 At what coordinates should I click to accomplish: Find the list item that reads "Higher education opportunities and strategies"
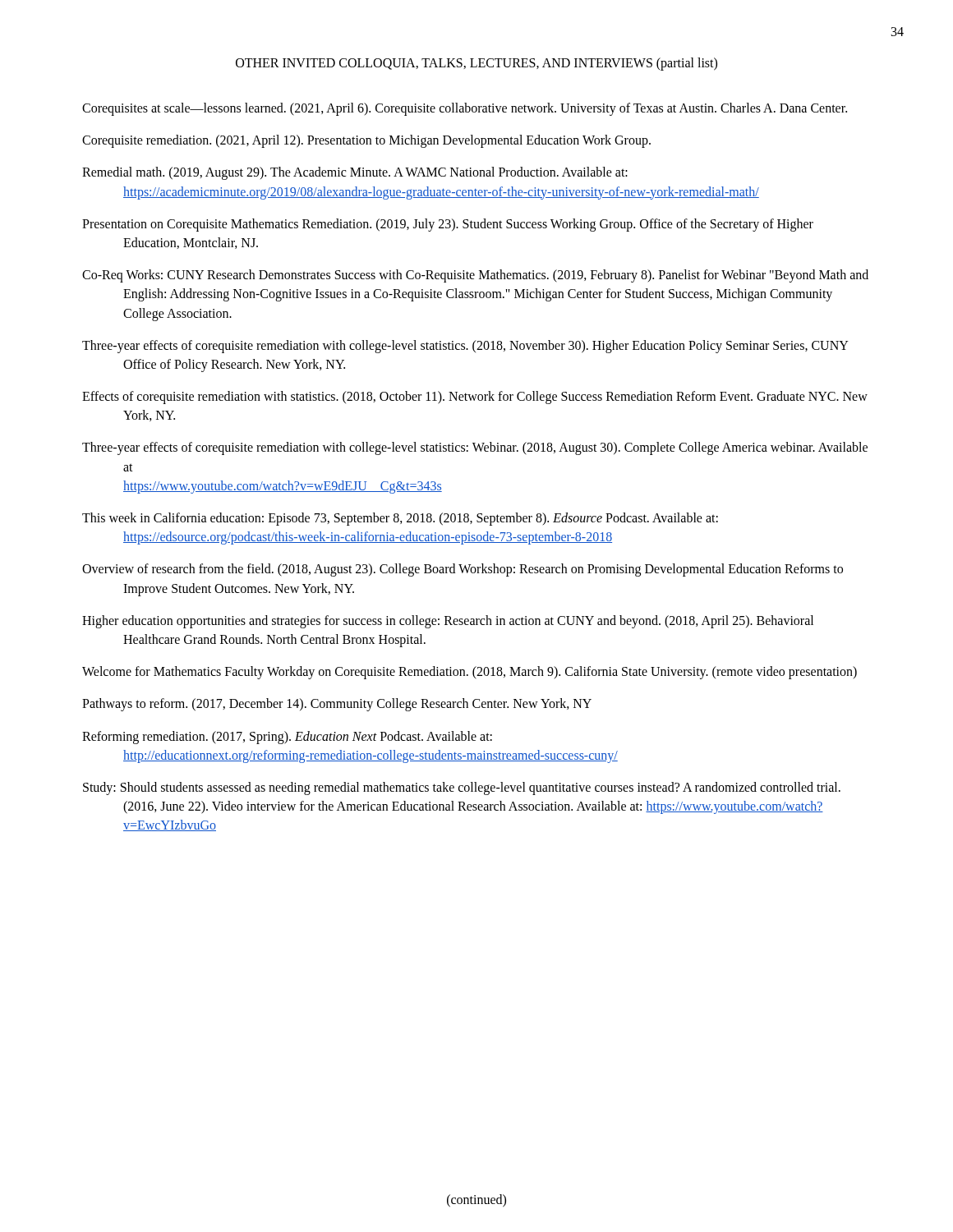(476, 630)
